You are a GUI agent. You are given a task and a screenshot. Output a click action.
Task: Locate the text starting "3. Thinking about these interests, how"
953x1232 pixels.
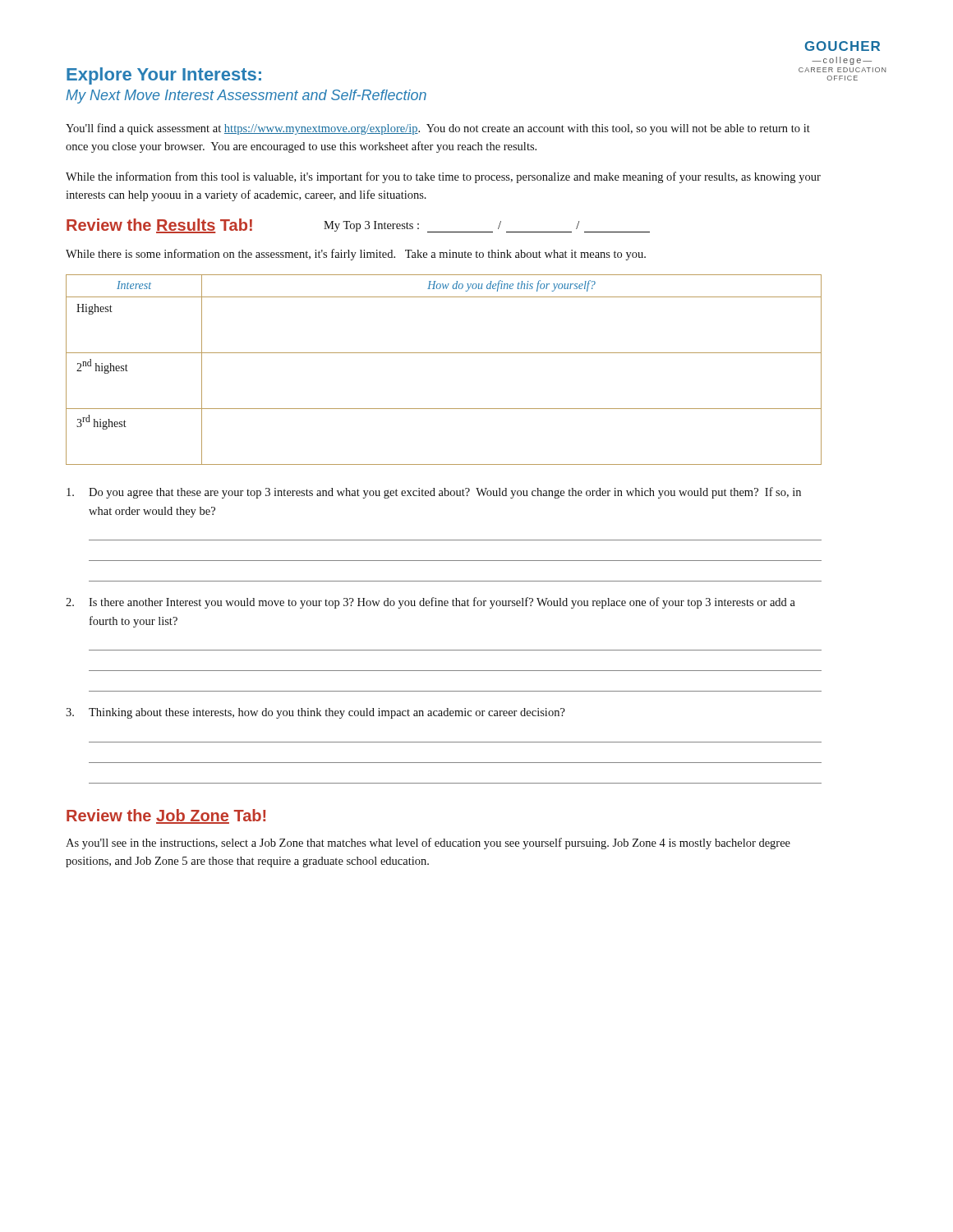[x=444, y=712]
